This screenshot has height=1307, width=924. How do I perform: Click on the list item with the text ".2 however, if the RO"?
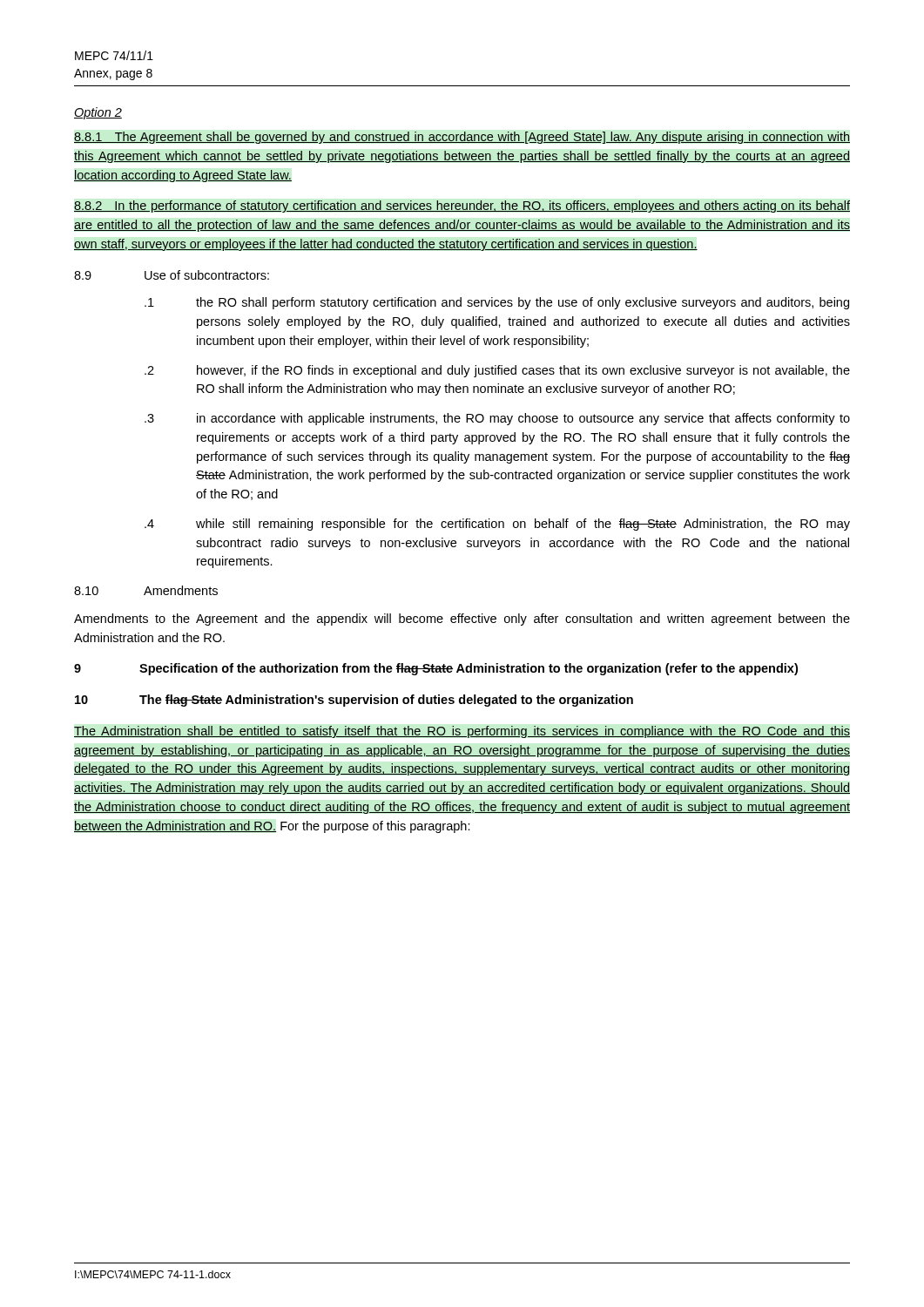click(x=462, y=380)
